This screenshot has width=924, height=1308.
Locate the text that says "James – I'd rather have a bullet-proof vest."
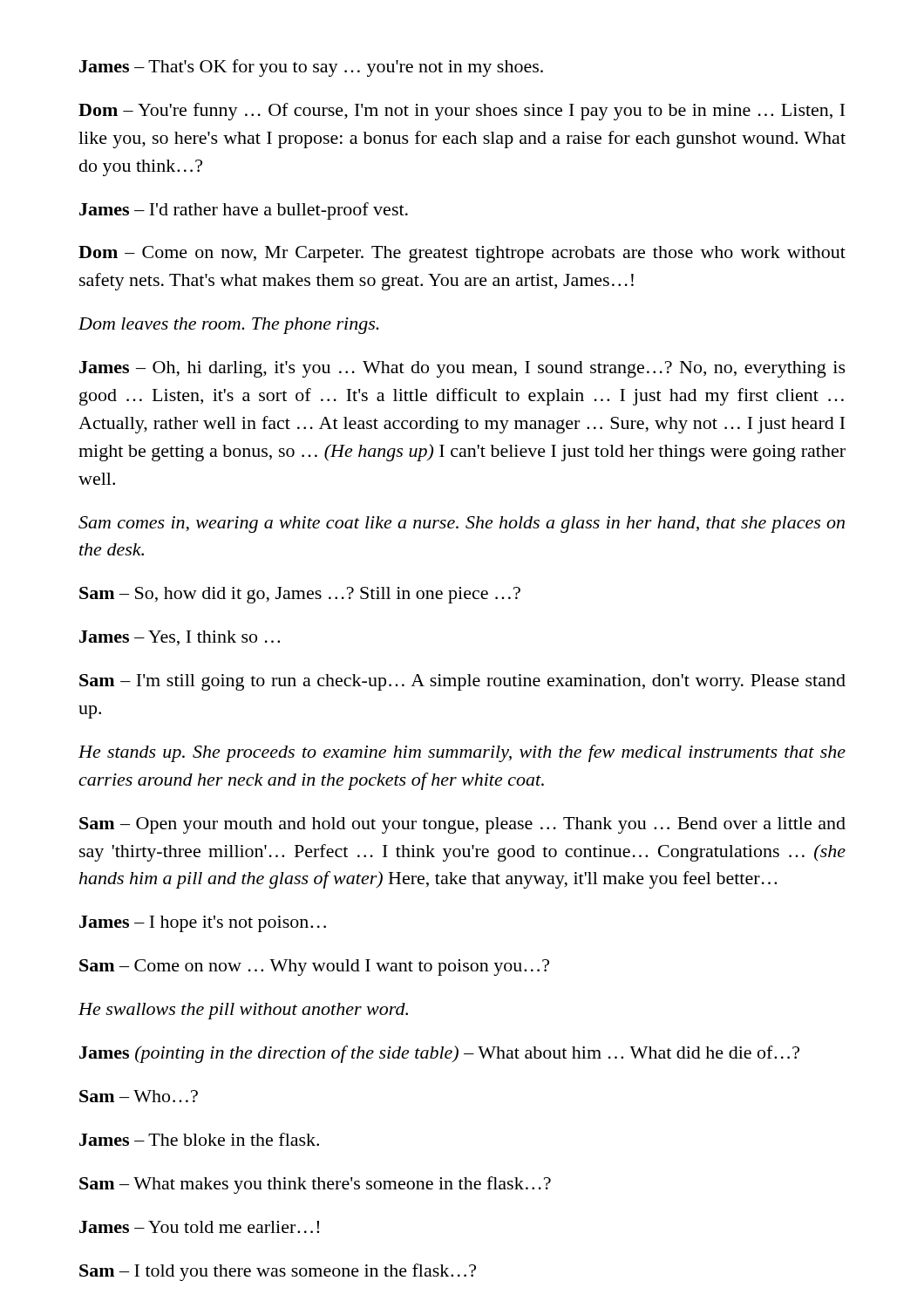[244, 208]
